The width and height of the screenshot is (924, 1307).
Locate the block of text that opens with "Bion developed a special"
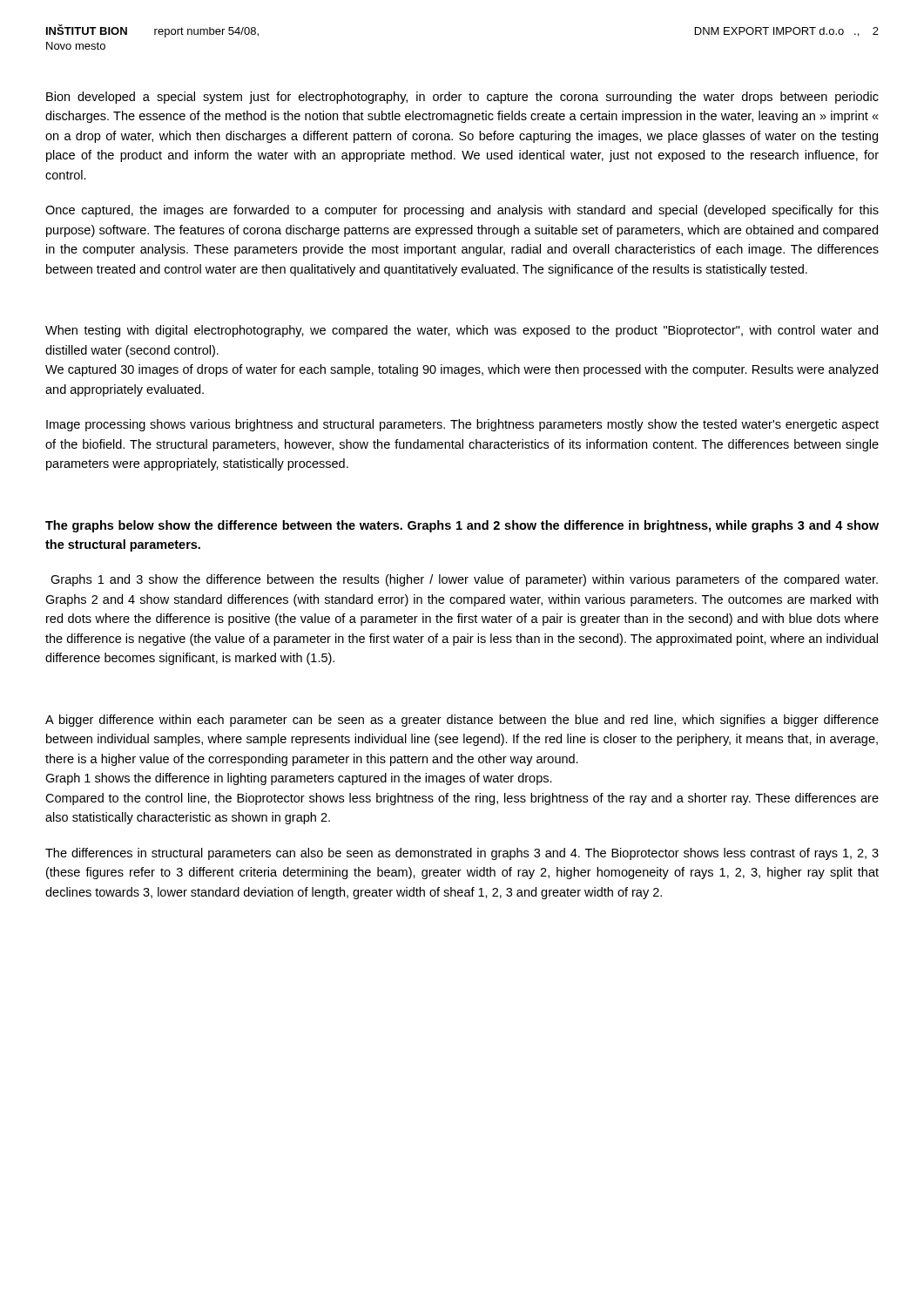[x=462, y=136]
